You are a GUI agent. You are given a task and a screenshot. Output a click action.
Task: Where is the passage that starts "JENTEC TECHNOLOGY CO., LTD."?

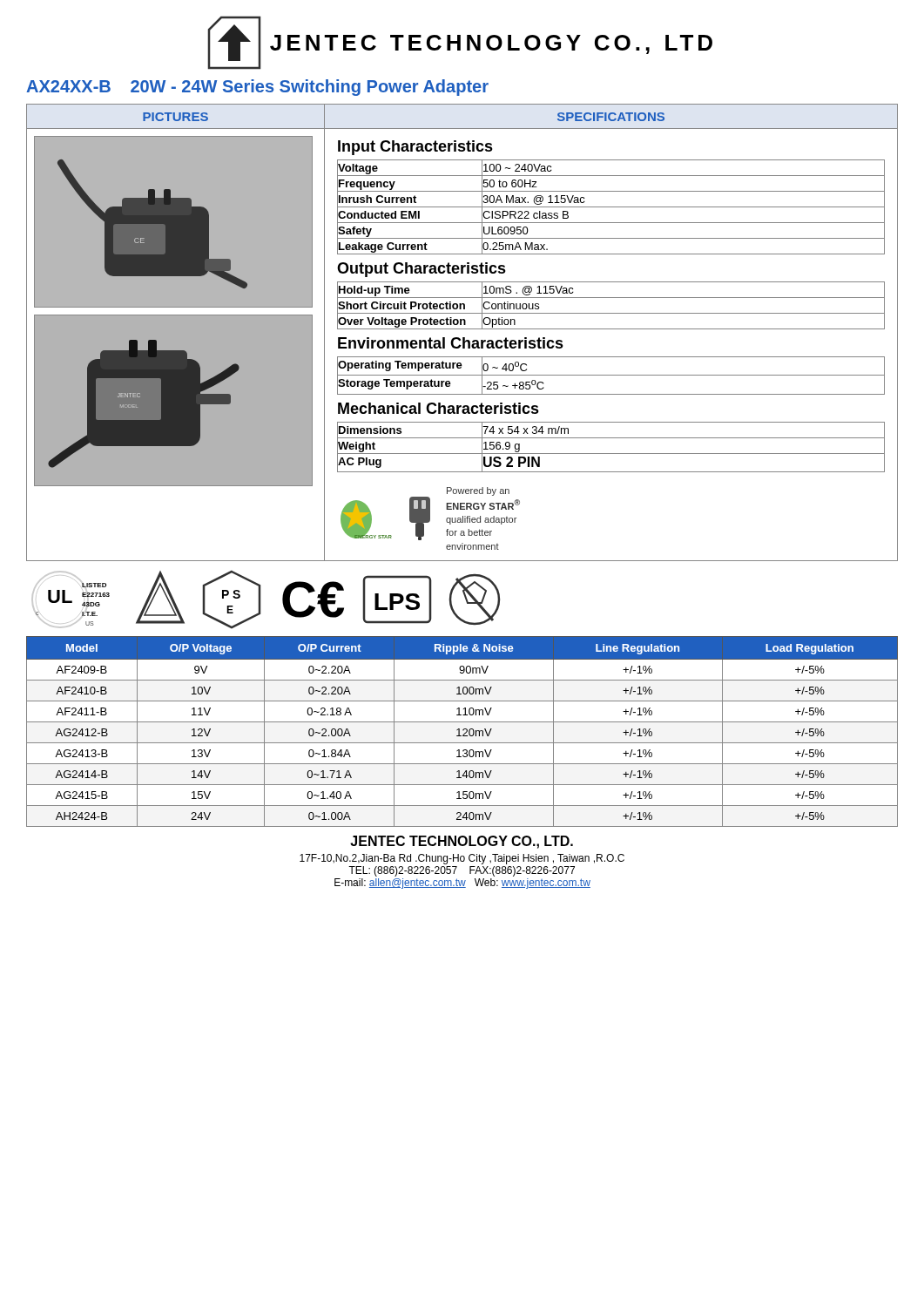[462, 862]
